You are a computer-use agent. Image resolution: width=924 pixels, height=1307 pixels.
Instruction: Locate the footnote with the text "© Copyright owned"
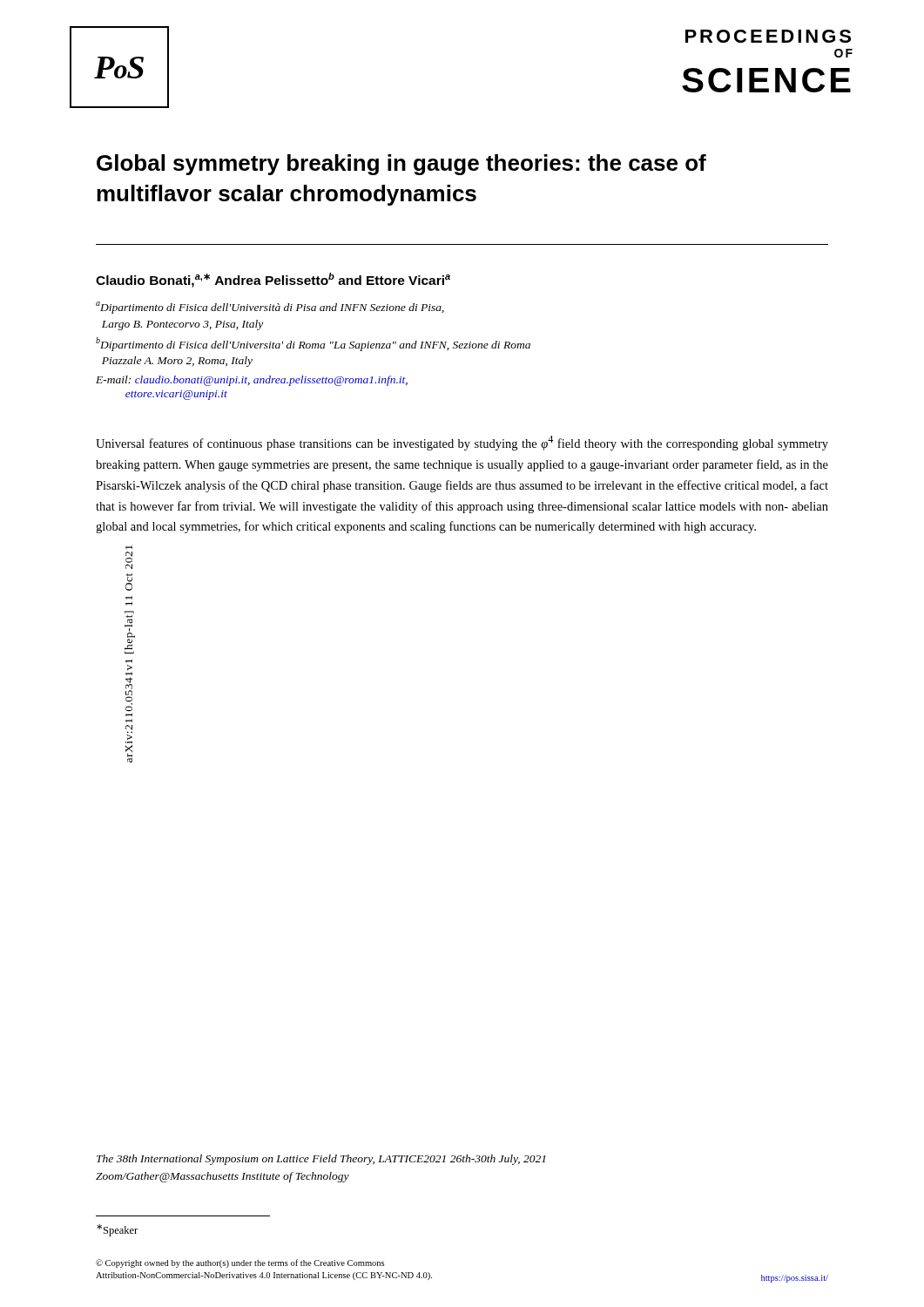click(x=264, y=1269)
